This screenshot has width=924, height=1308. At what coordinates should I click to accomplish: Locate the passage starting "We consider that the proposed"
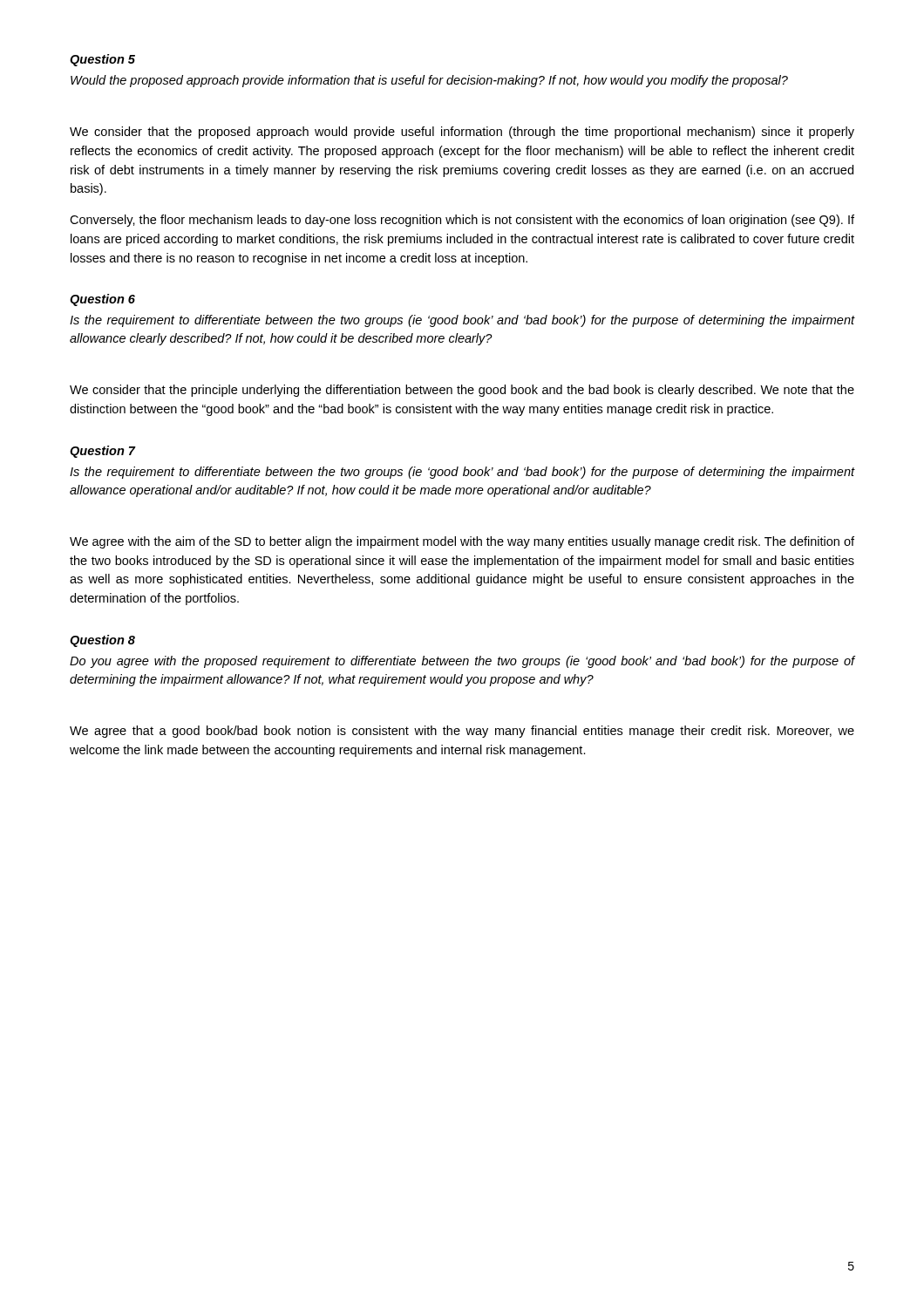[462, 160]
